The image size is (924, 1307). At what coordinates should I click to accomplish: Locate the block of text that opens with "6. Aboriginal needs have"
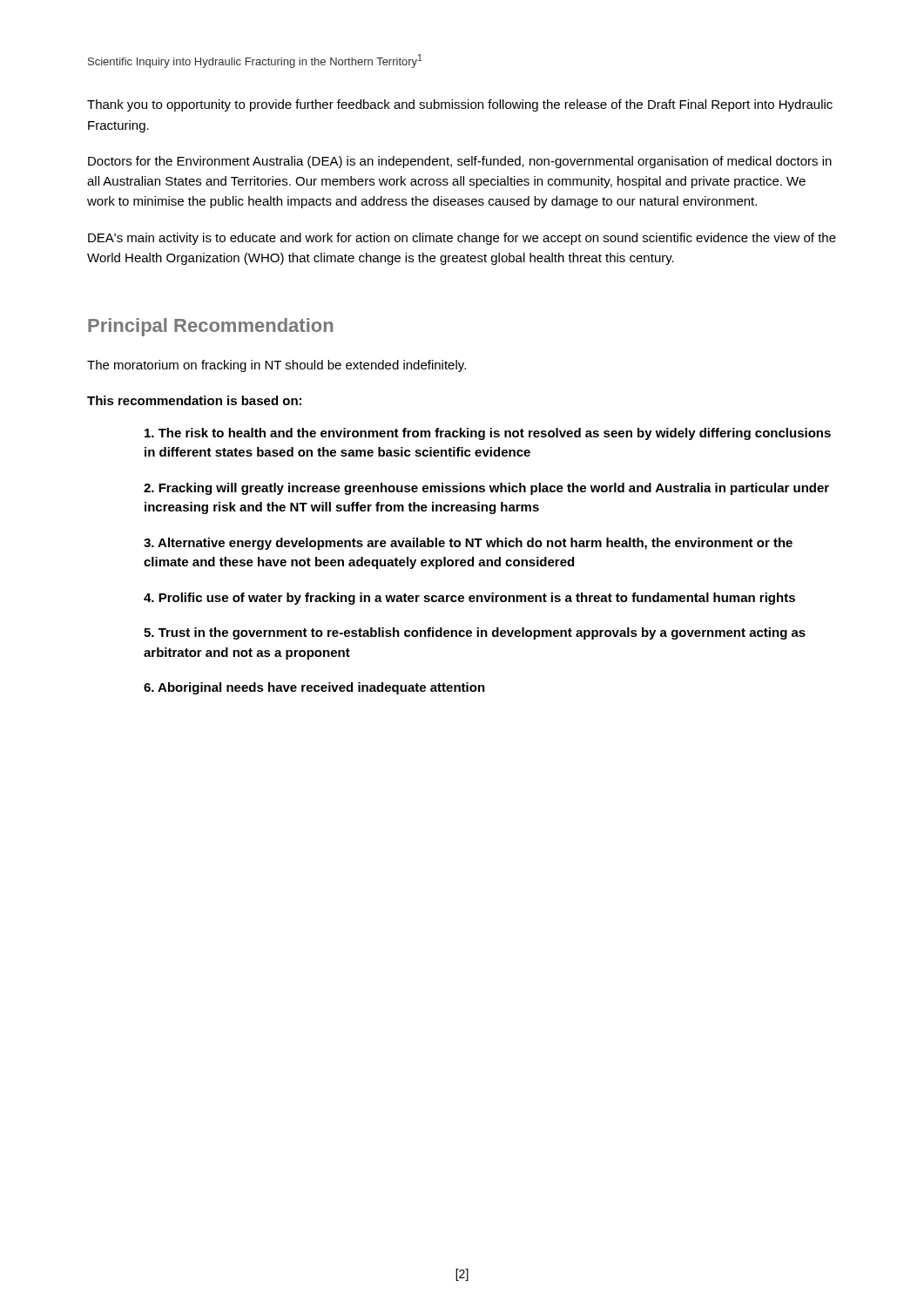click(314, 687)
